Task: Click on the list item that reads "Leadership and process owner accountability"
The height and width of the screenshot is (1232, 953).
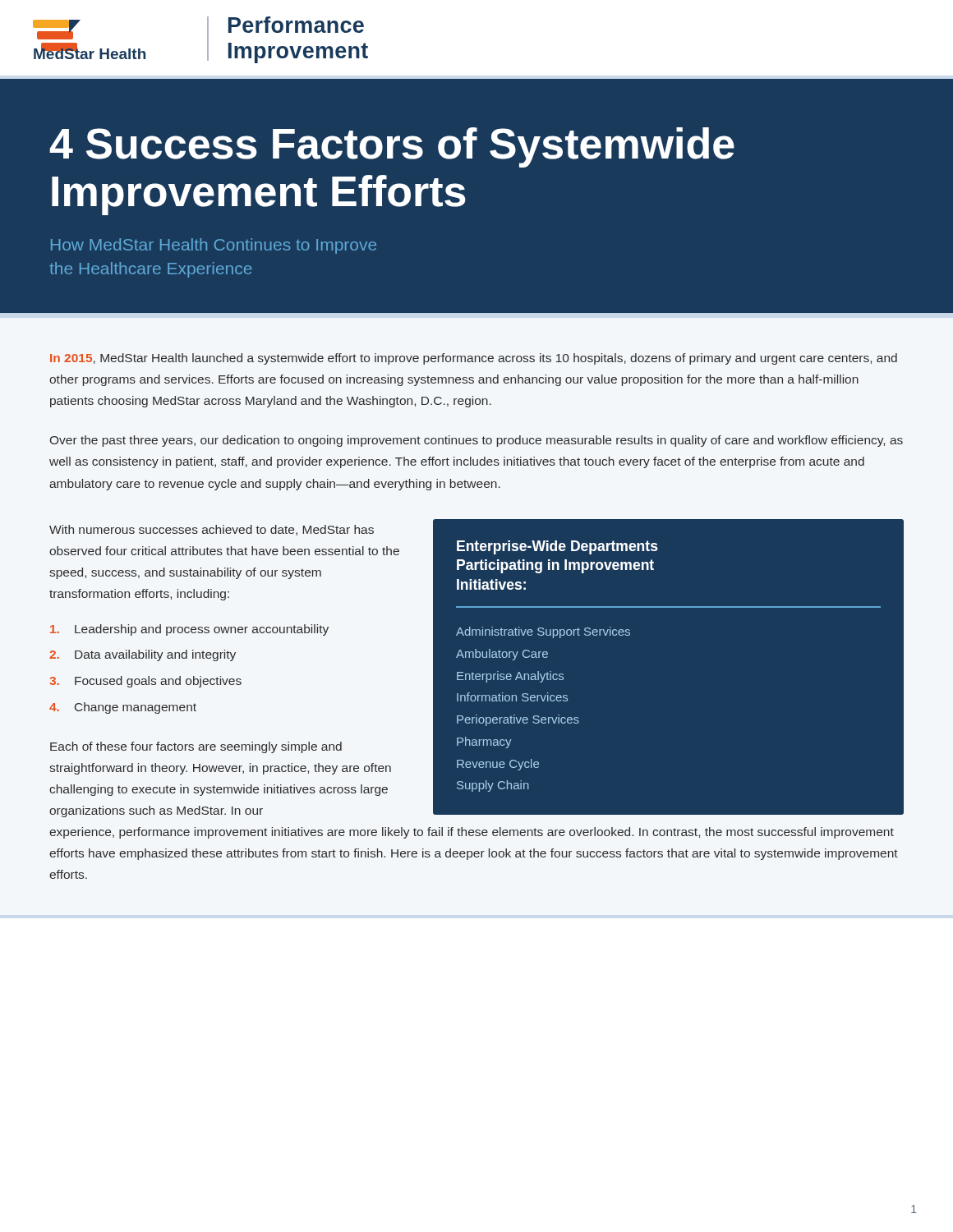Action: pyautogui.click(x=189, y=629)
